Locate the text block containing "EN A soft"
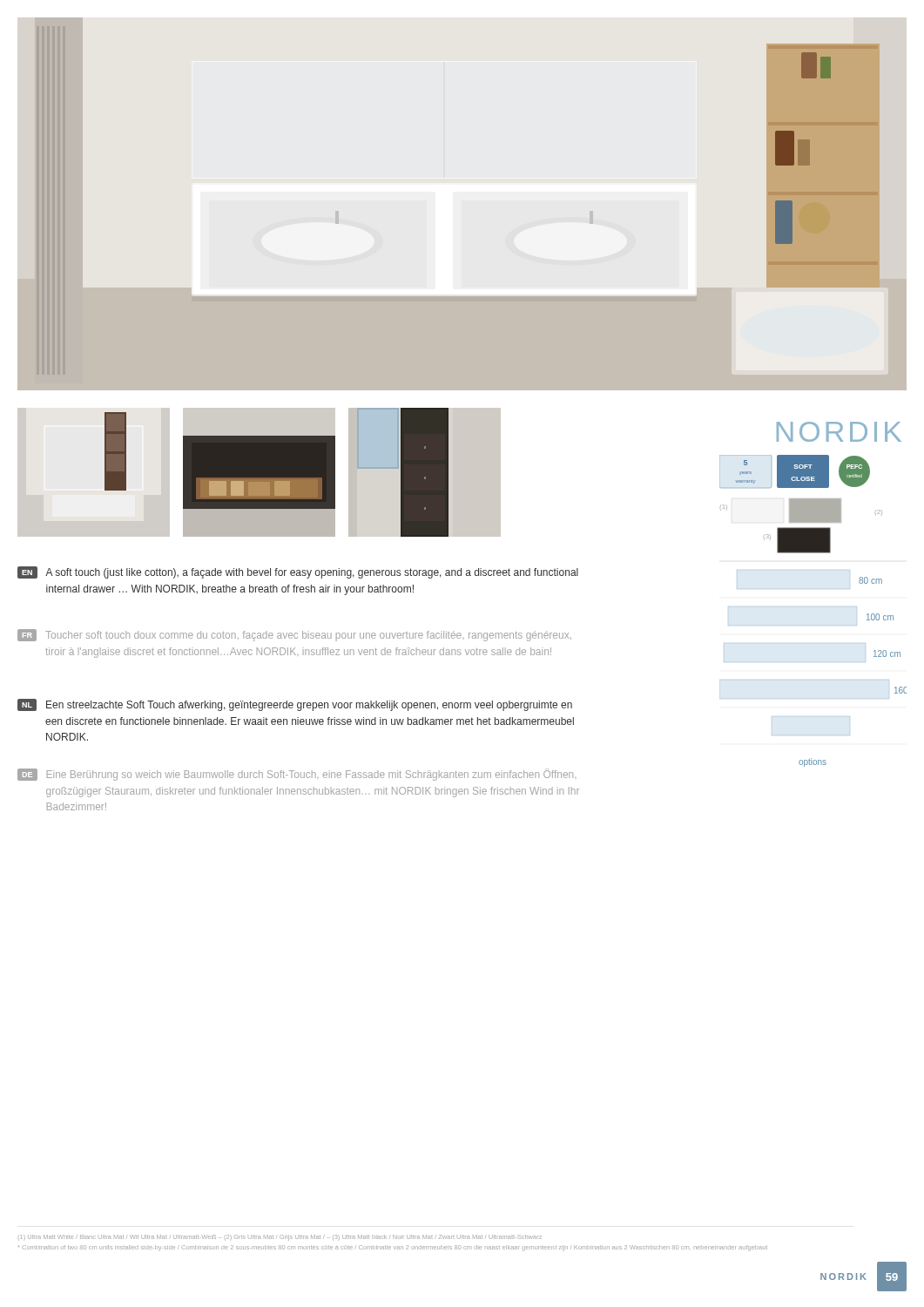This screenshot has height=1307, width=924. tap(305, 581)
